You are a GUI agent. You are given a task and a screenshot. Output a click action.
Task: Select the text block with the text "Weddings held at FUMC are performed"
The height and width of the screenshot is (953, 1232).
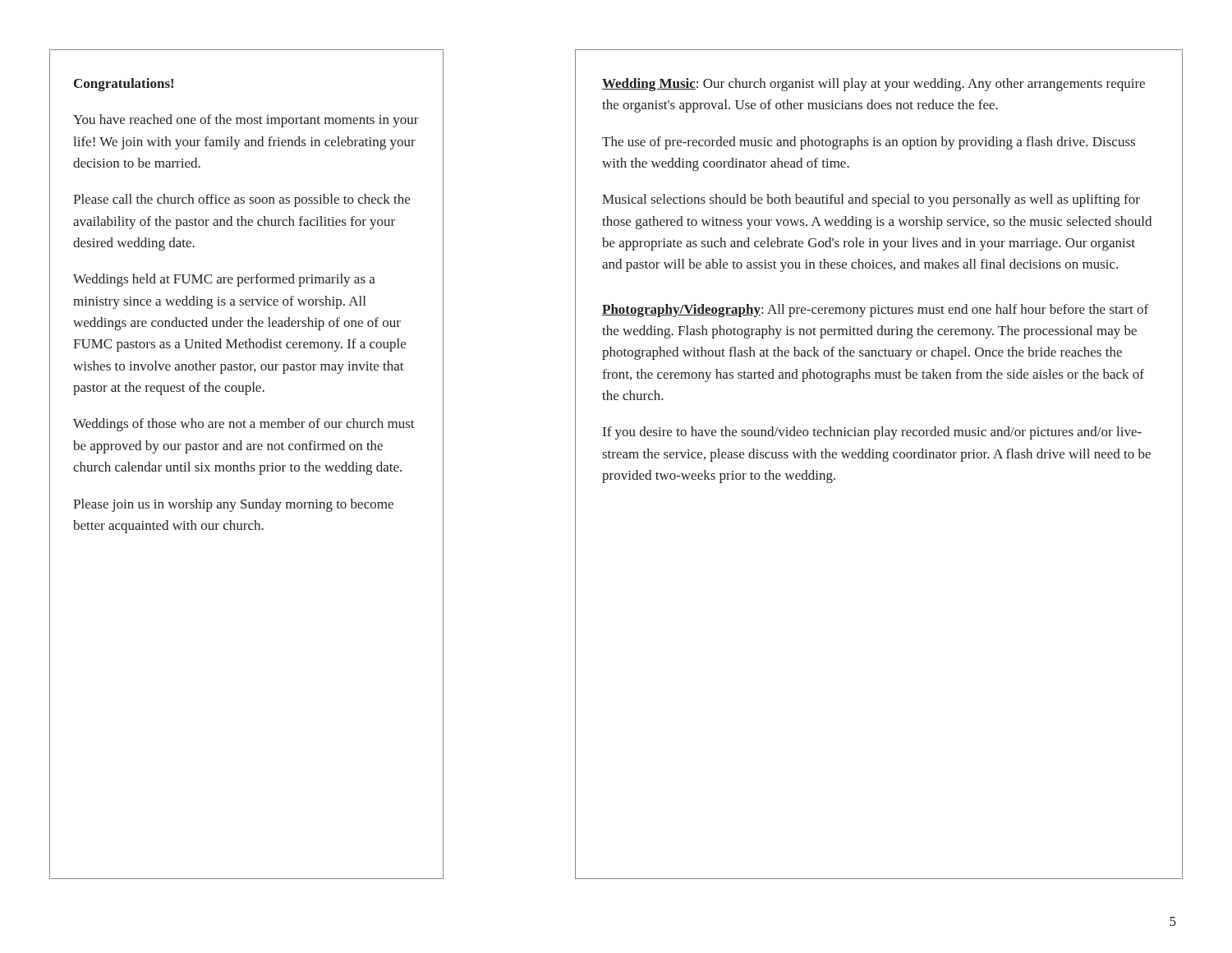(240, 333)
